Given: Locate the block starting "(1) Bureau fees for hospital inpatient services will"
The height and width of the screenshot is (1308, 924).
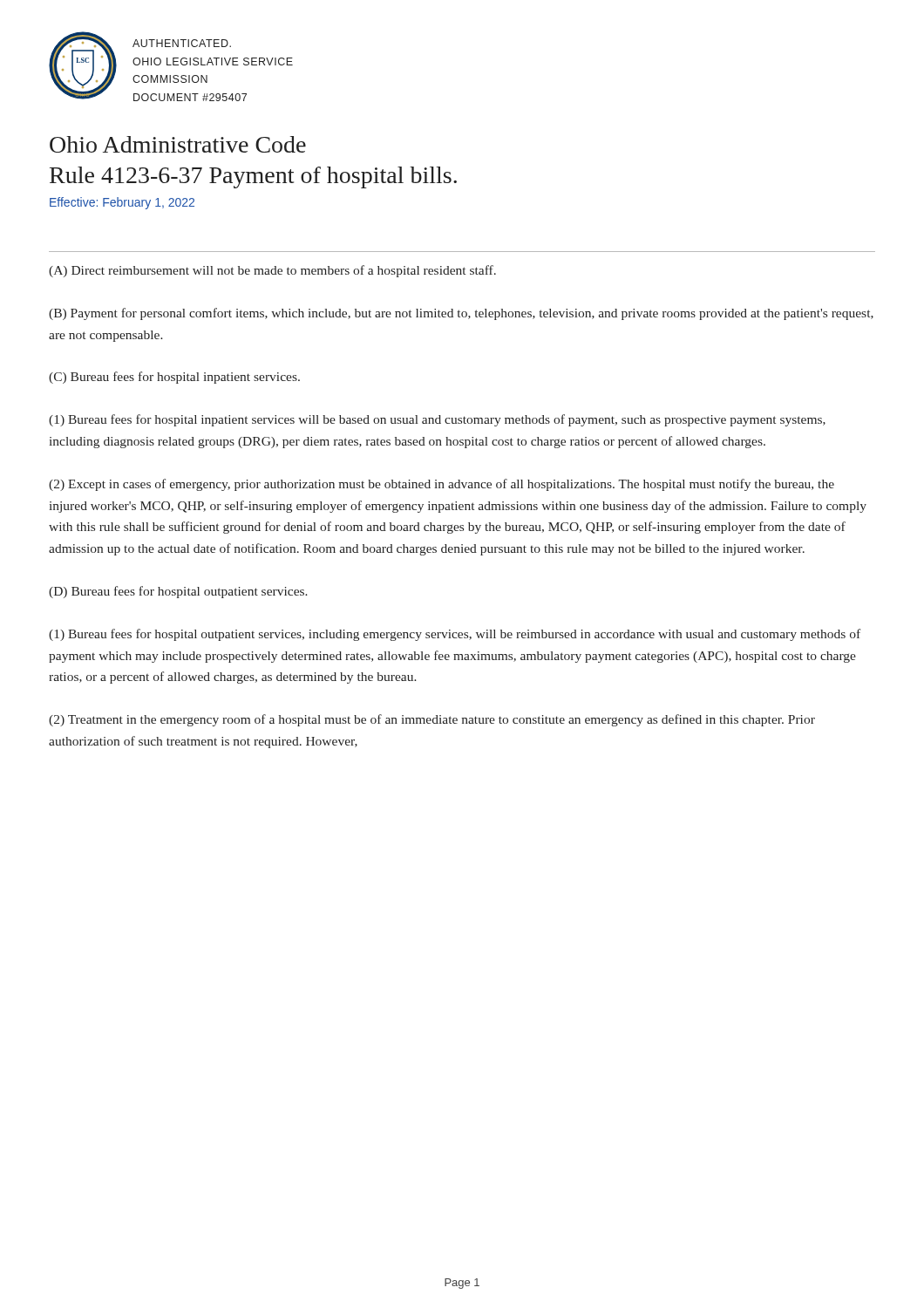Looking at the screenshot, I should (x=437, y=430).
